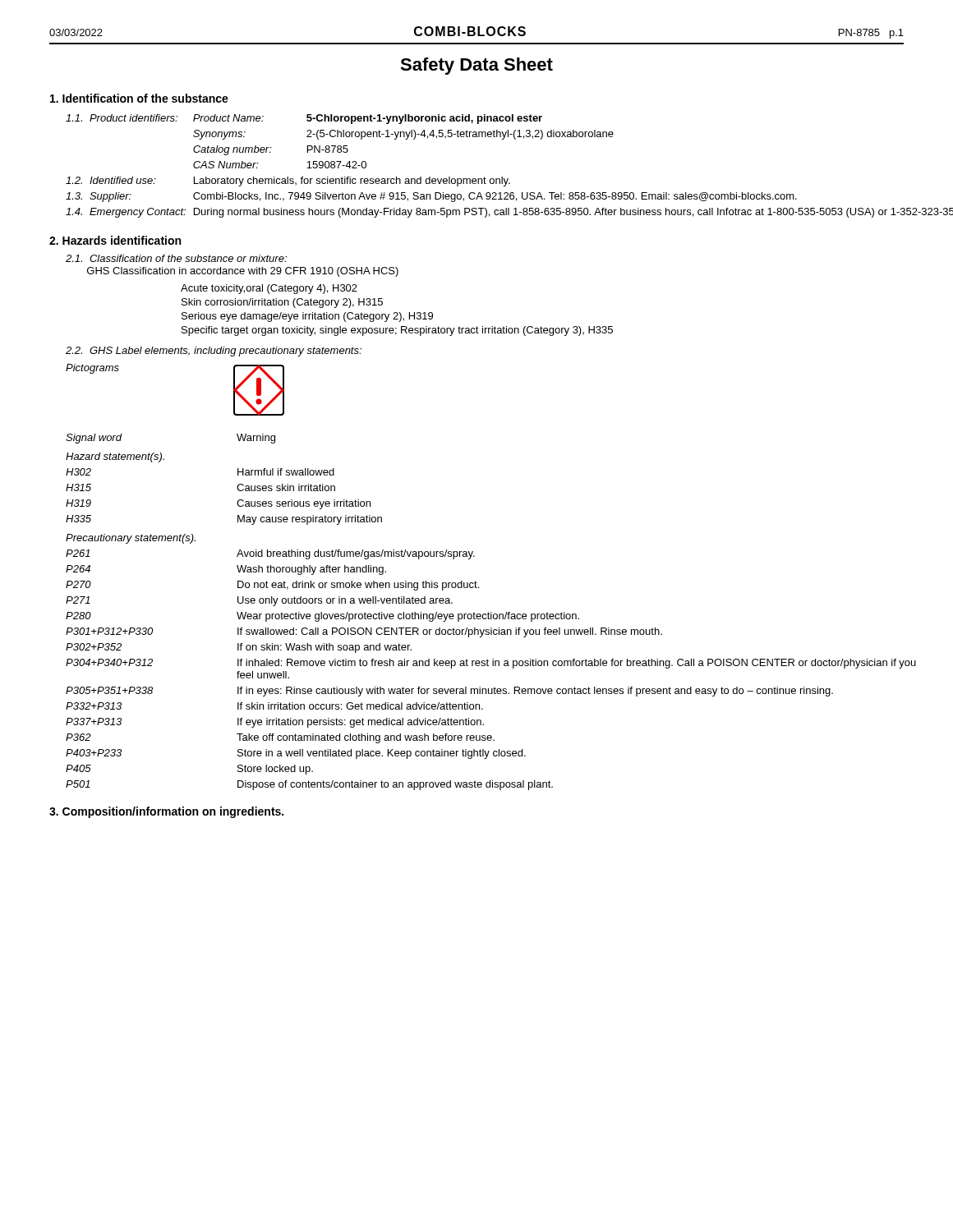
Task: Click on the text block that reads "1. Classification of the substance"
Action: pos(232,265)
